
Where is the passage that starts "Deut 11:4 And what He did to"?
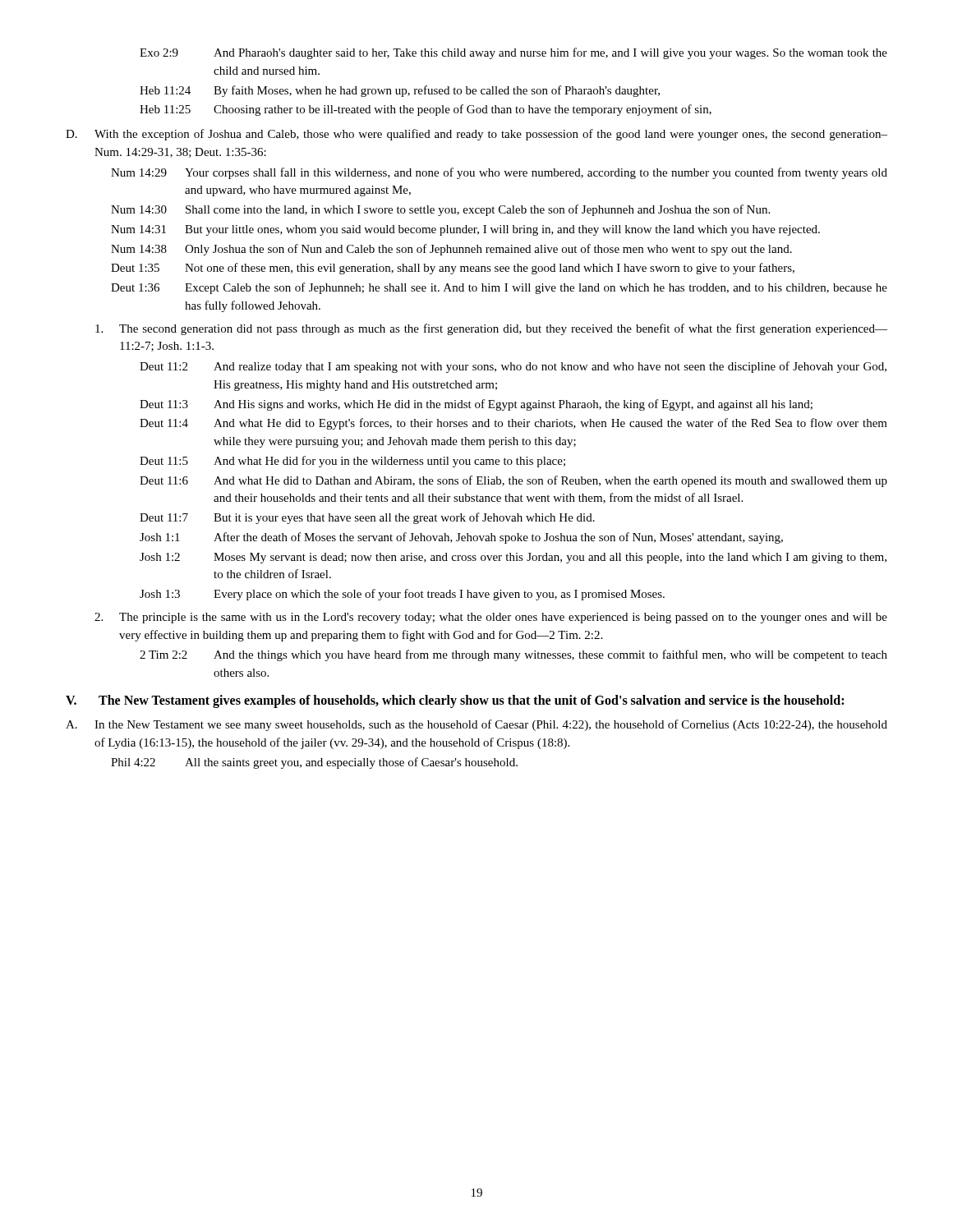[513, 433]
